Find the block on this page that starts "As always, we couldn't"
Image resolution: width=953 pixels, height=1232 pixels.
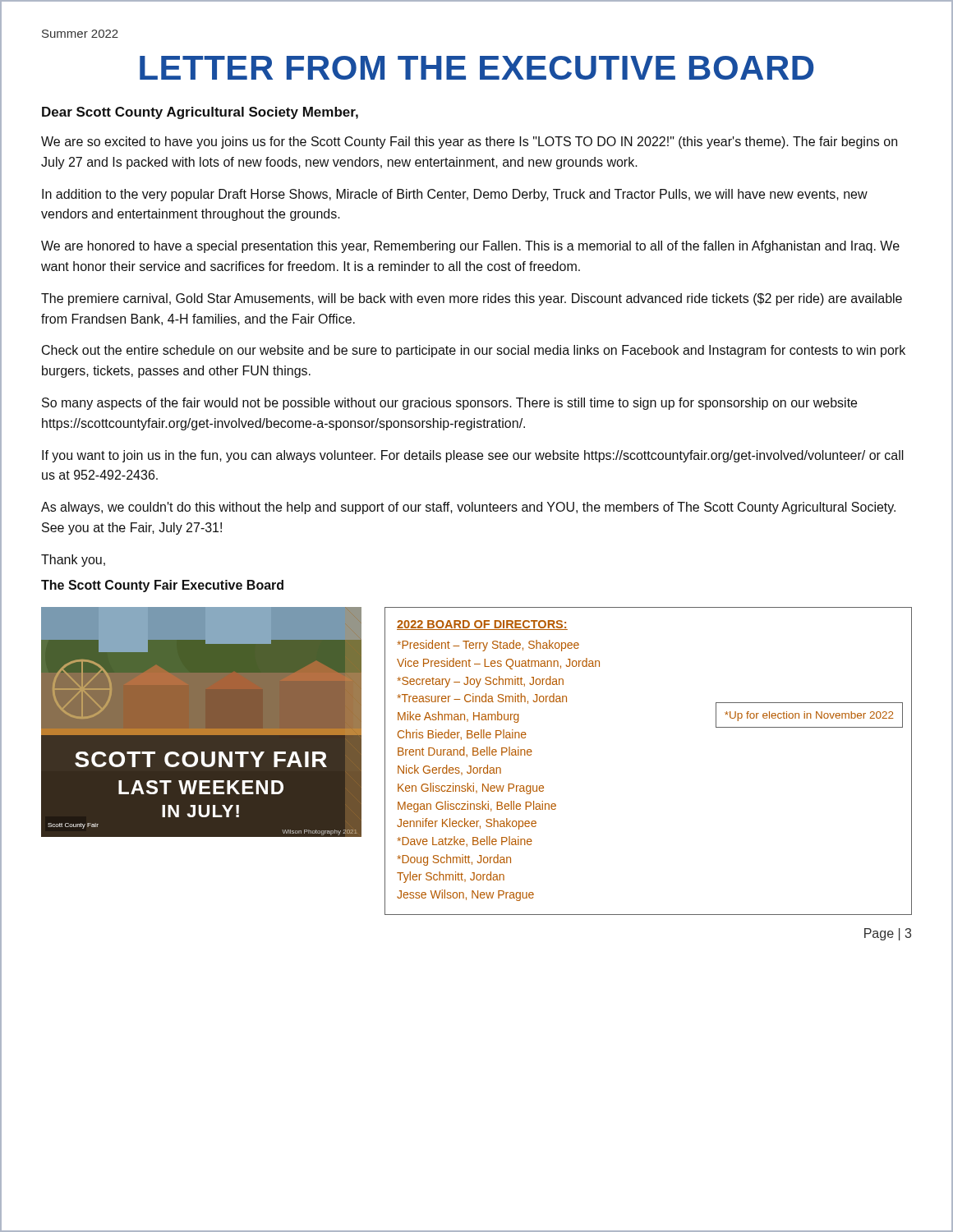point(469,518)
